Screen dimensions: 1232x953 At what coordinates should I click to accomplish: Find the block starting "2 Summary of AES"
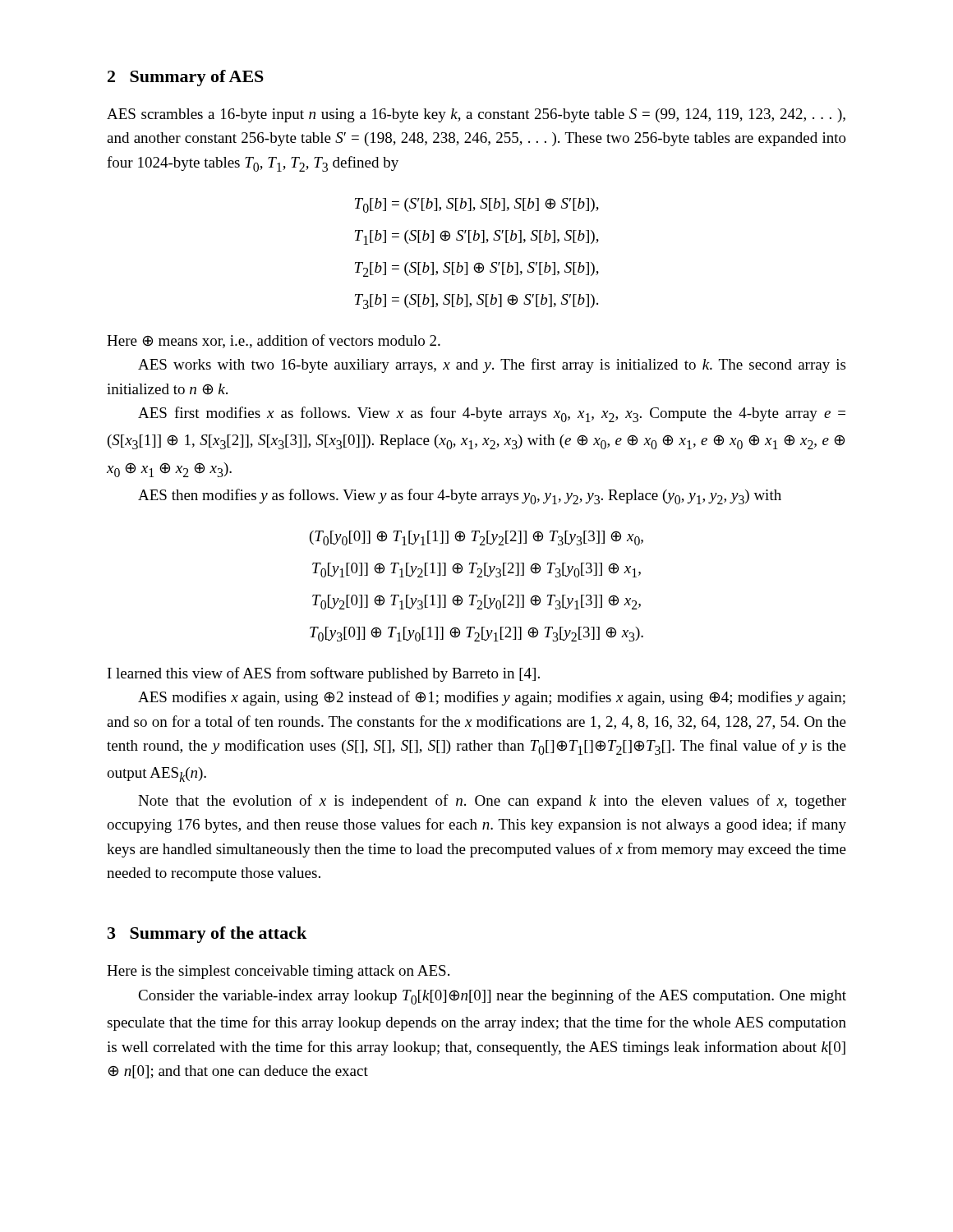(x=186, y=78)
